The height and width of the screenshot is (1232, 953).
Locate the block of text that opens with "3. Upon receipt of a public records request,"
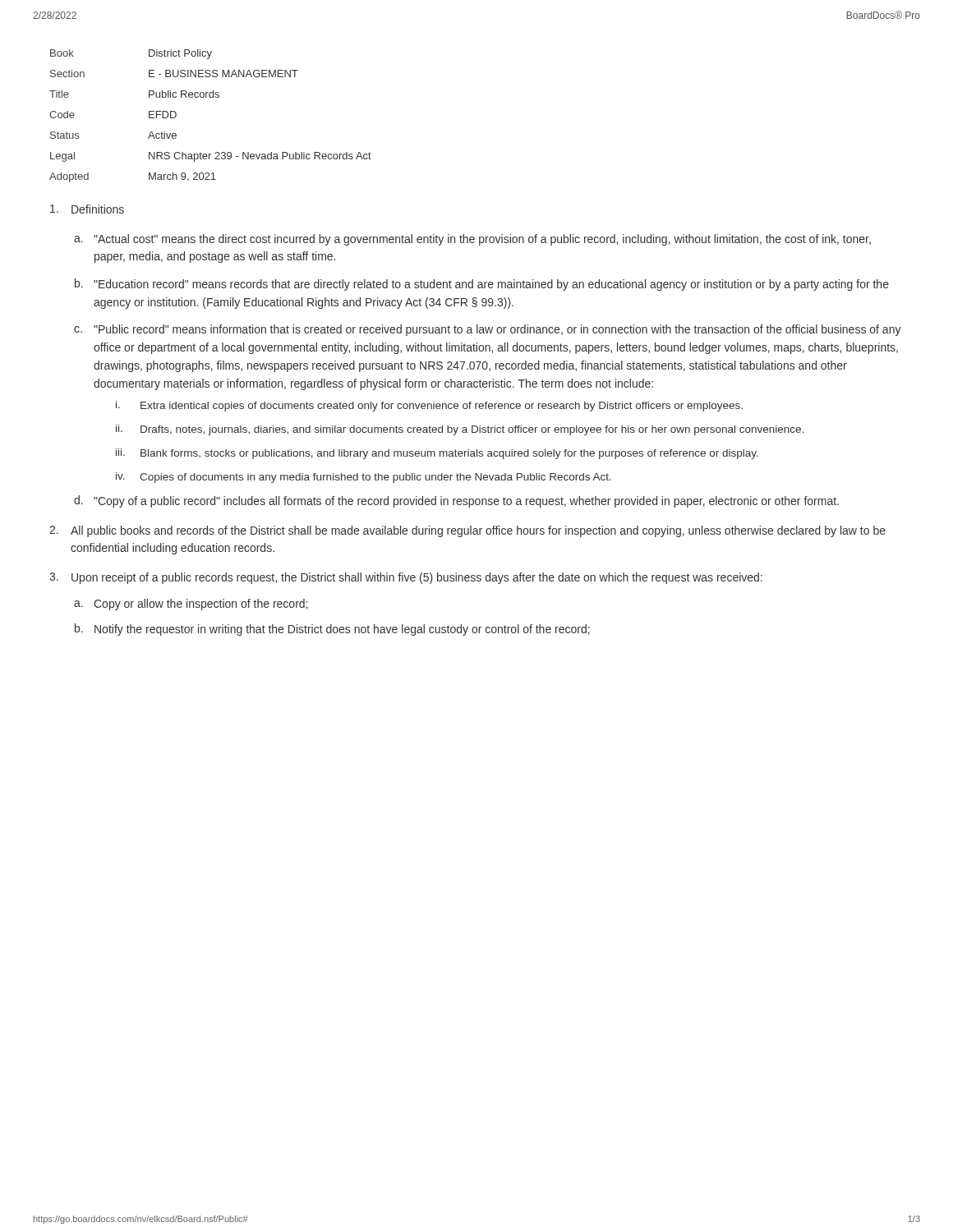[x=406, y=578]
